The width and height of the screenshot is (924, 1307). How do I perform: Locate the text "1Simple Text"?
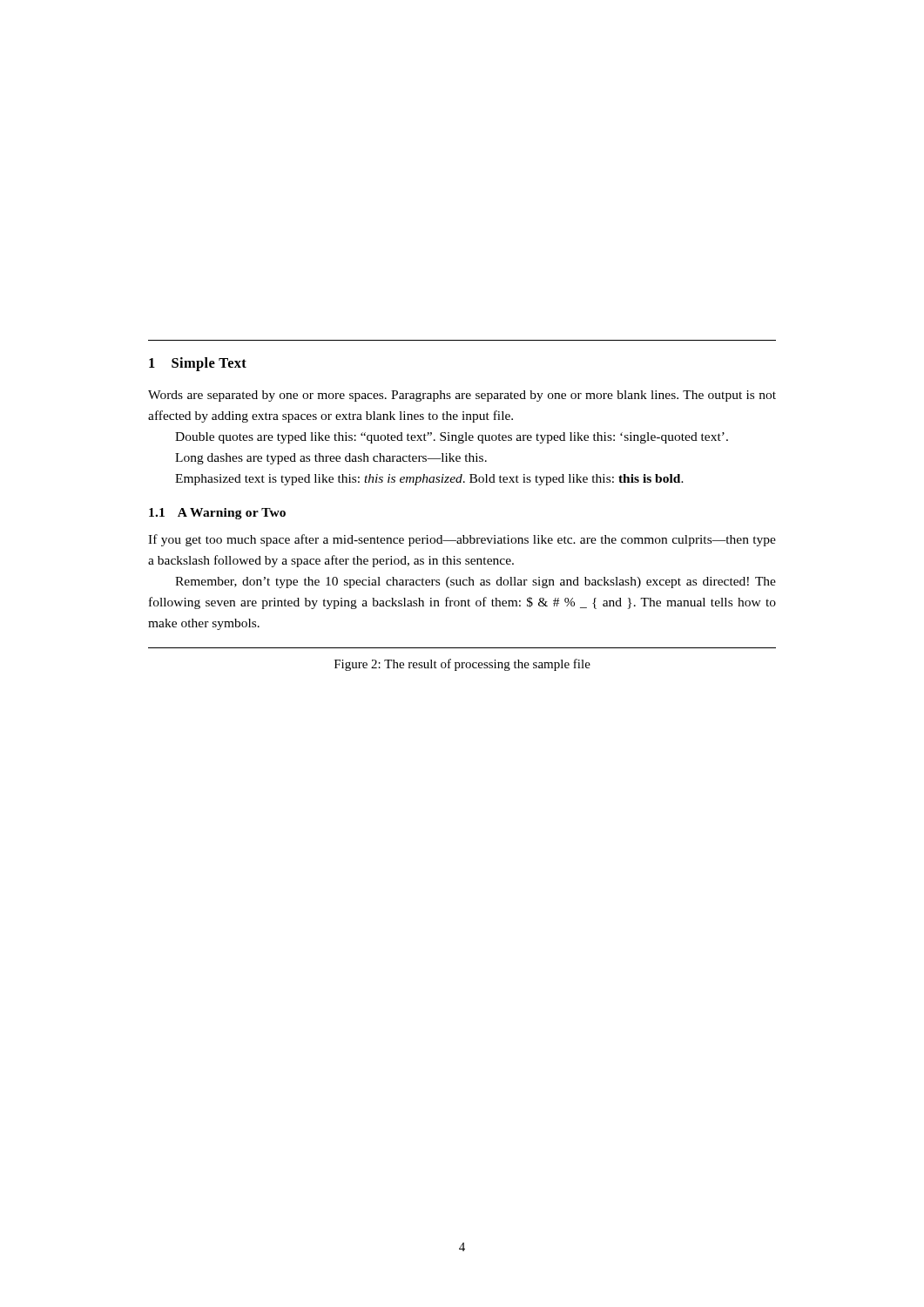[x=197, y=363]
